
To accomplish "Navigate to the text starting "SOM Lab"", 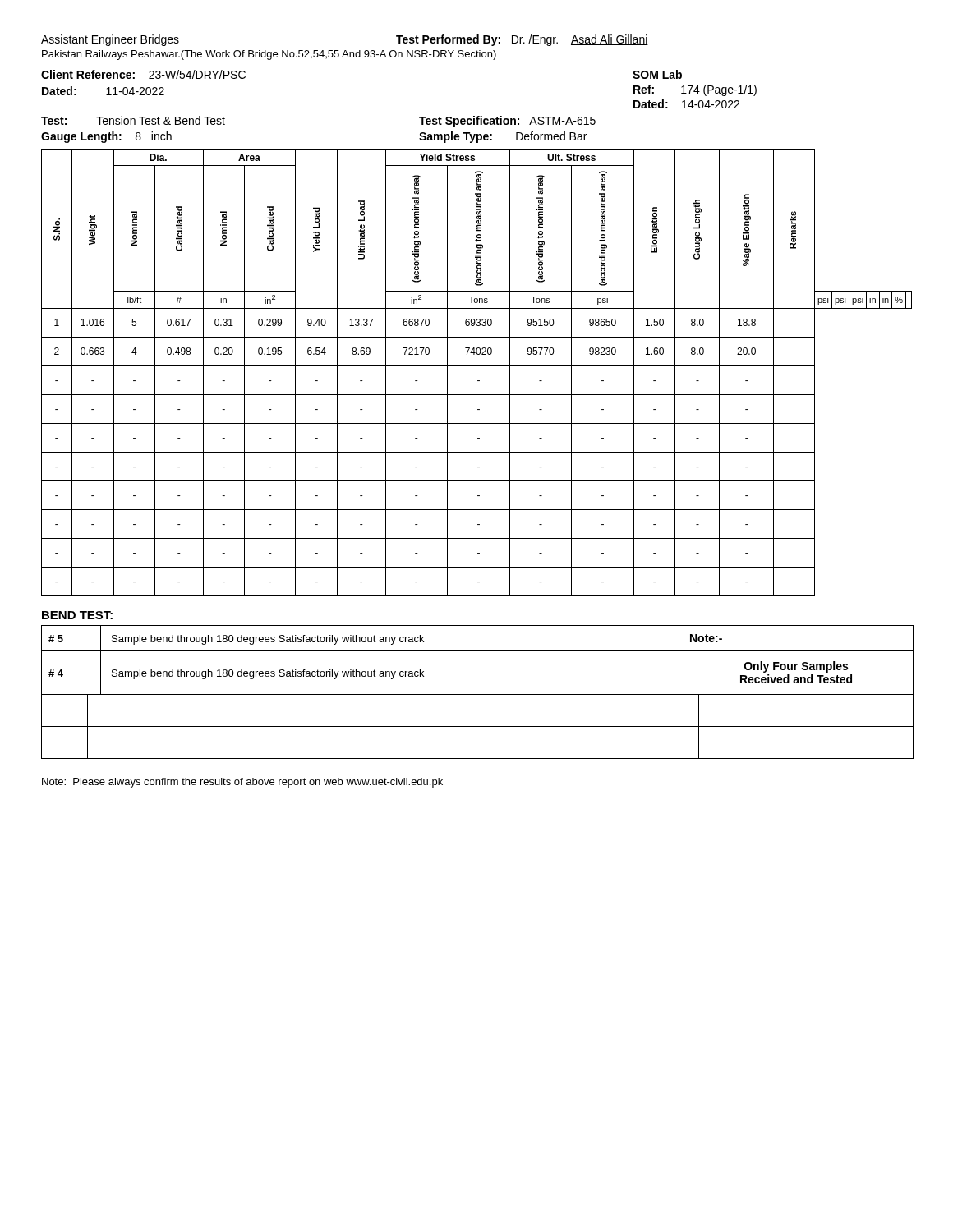I will point(658,75).
